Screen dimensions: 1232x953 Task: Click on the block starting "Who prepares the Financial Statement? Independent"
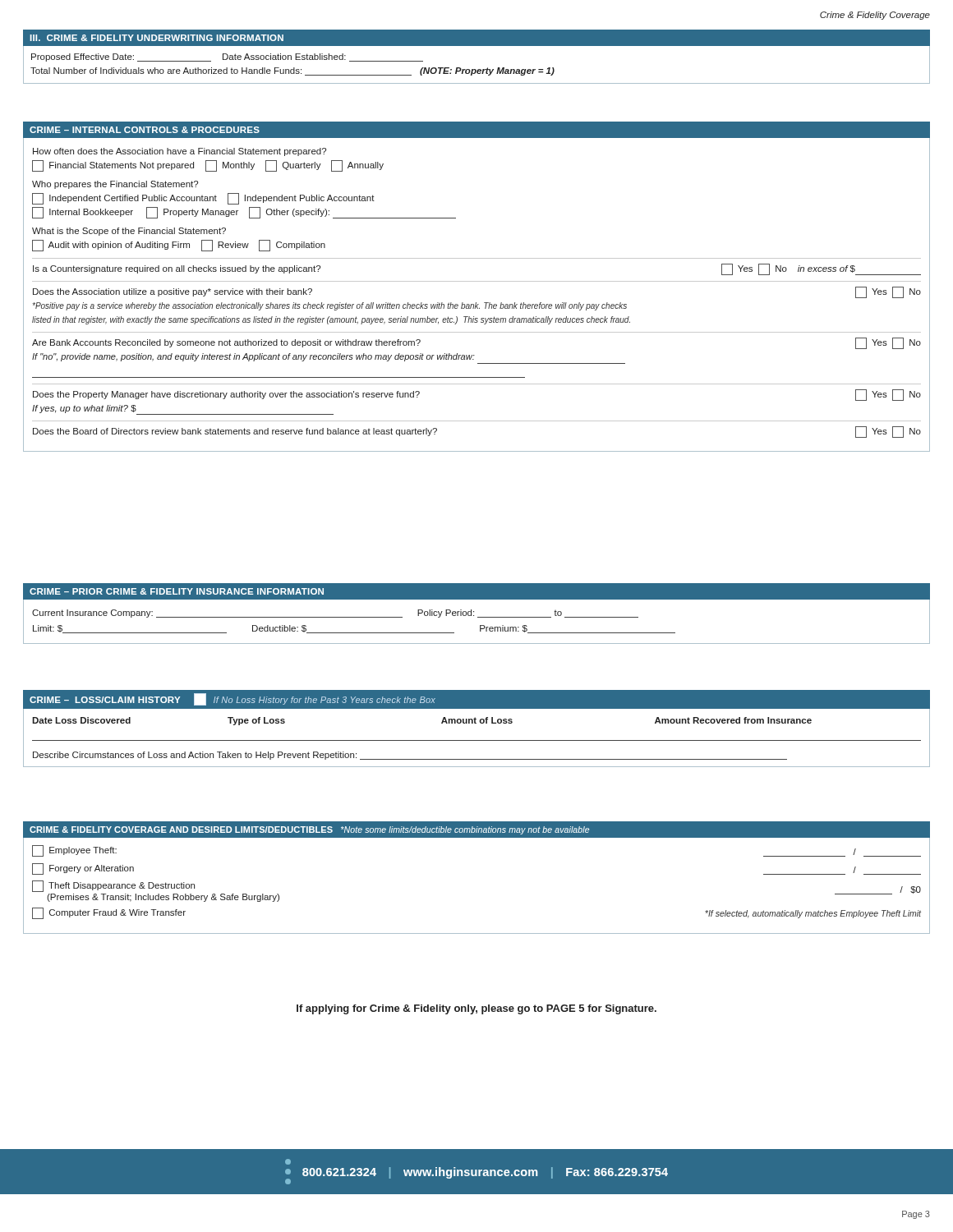[115, 185]
